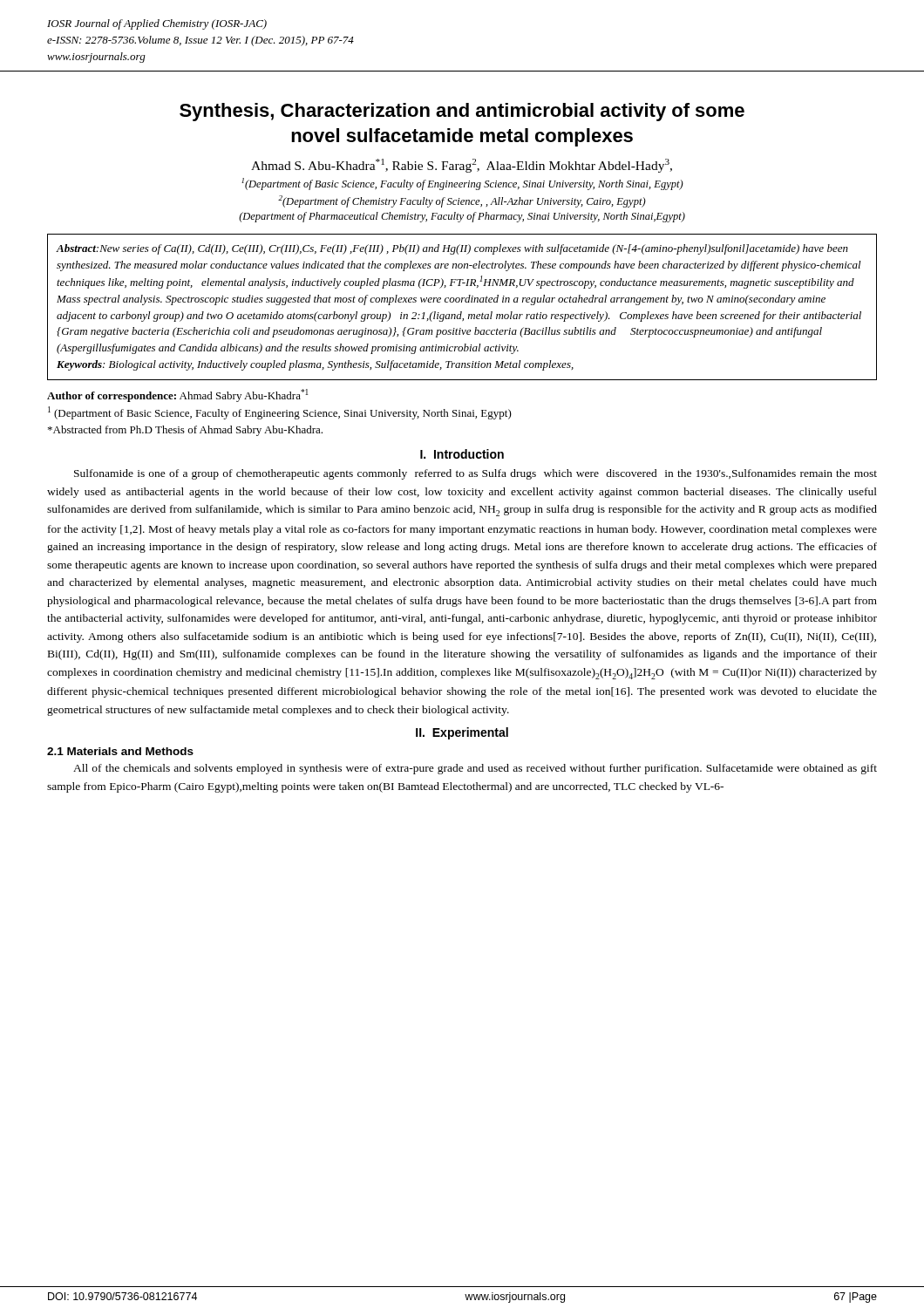
Task: Click on the element starting "All of the chemicals and solvents"
Action: 462,777
